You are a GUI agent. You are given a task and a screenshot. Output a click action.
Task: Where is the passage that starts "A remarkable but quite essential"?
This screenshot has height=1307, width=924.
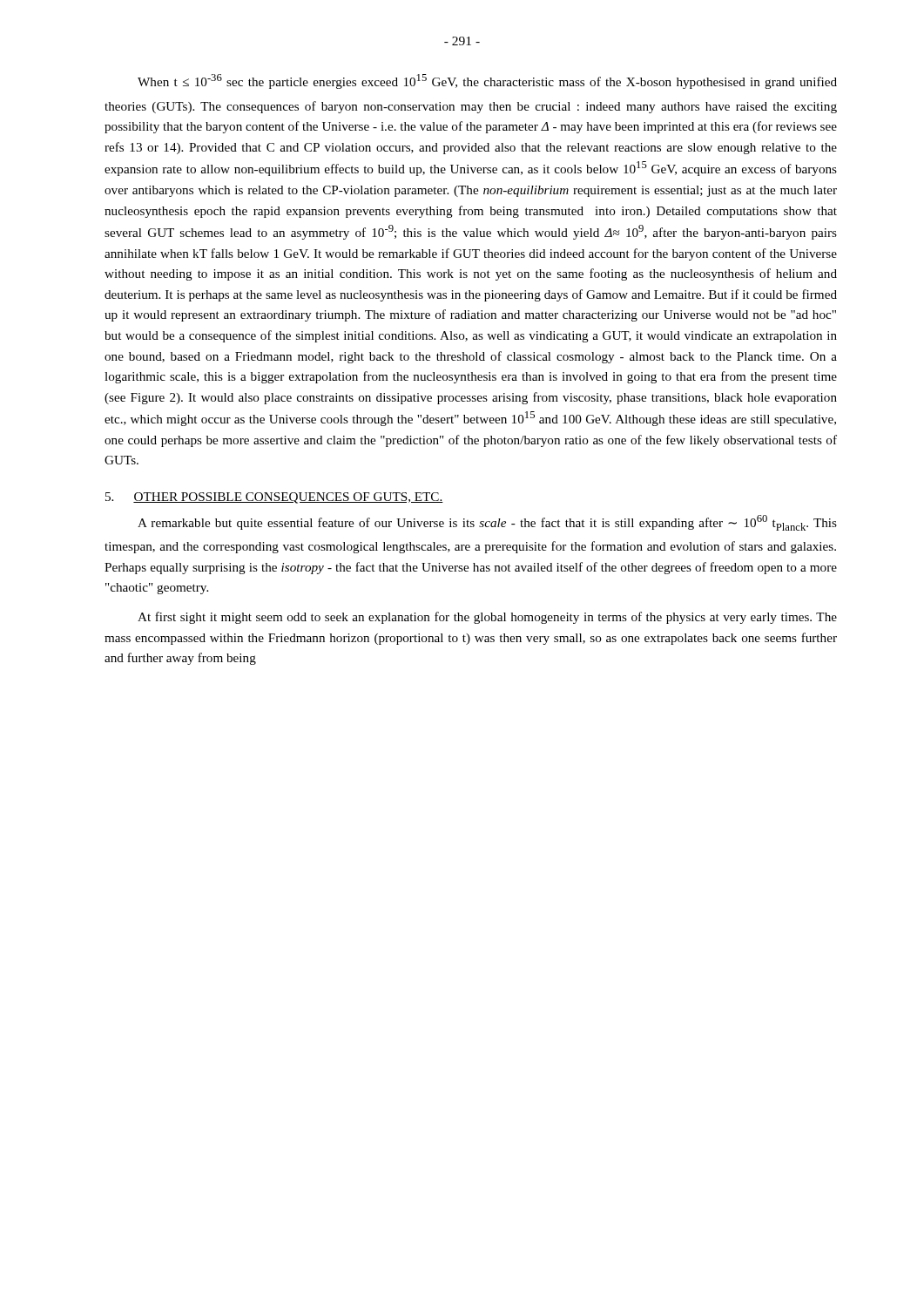click(471, 553)
